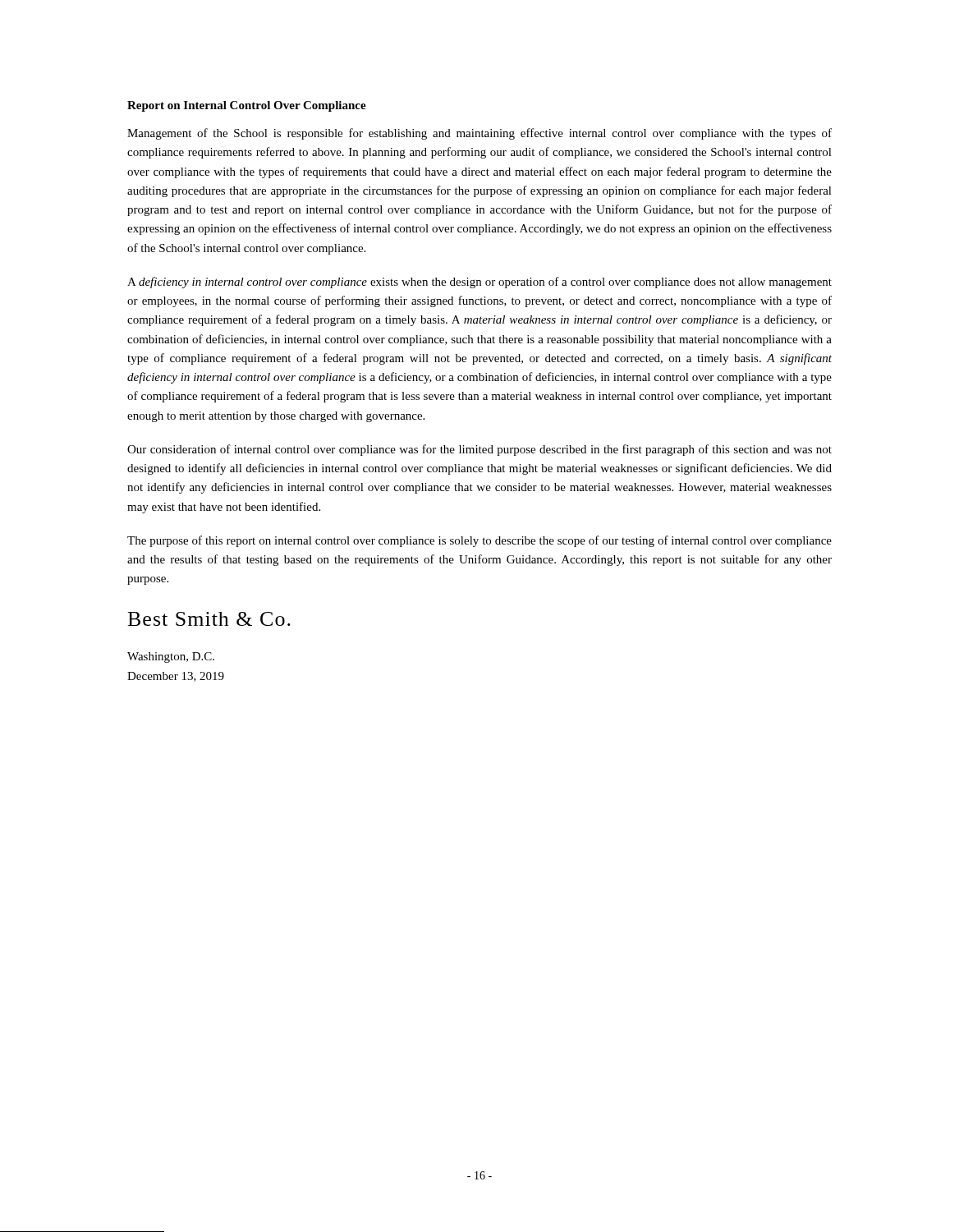Click on the text containing "Washington, D.C. December 13, 2019"

pos(176,666)
